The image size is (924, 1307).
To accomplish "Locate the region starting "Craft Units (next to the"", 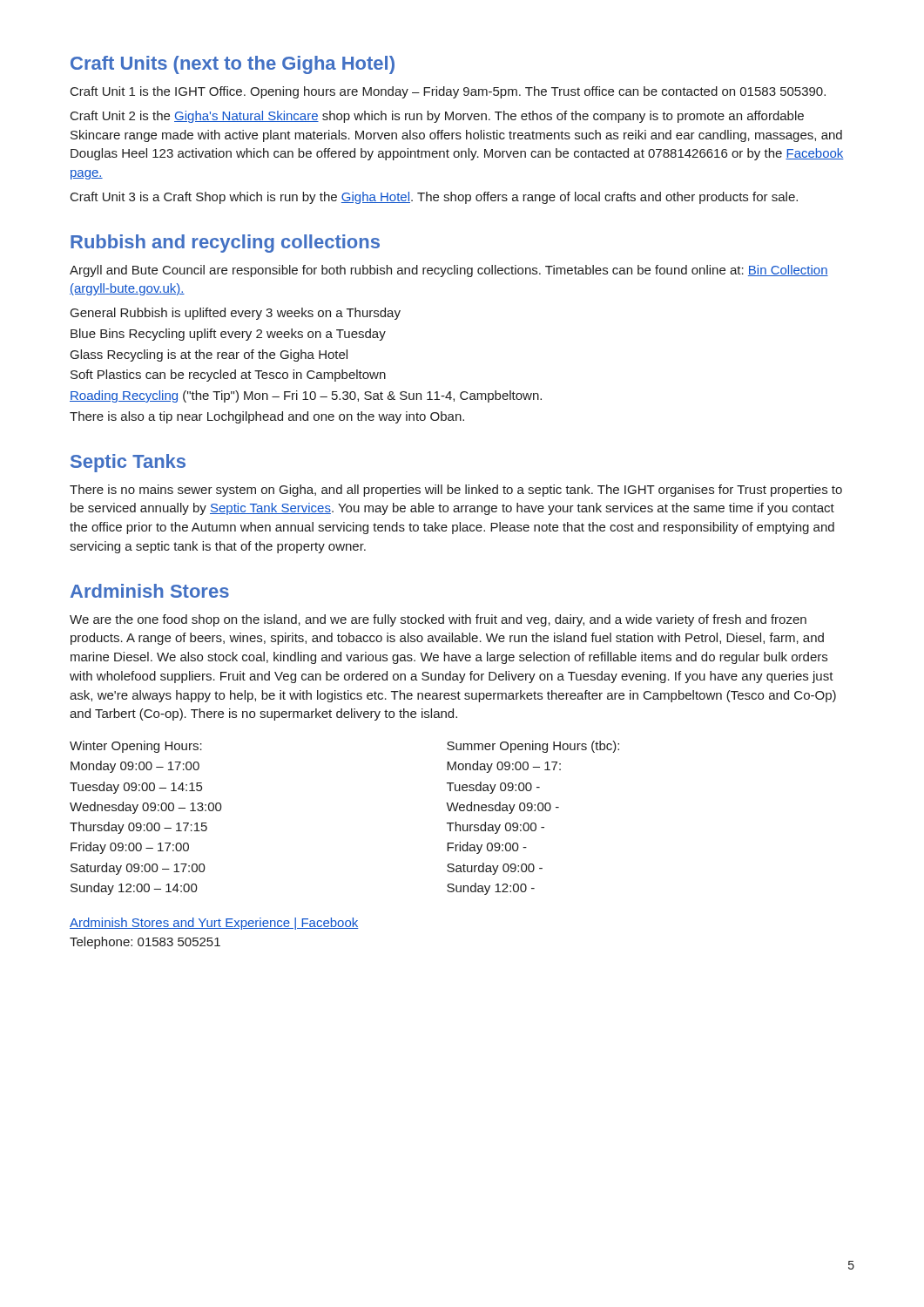I will (x=233, y=65).
